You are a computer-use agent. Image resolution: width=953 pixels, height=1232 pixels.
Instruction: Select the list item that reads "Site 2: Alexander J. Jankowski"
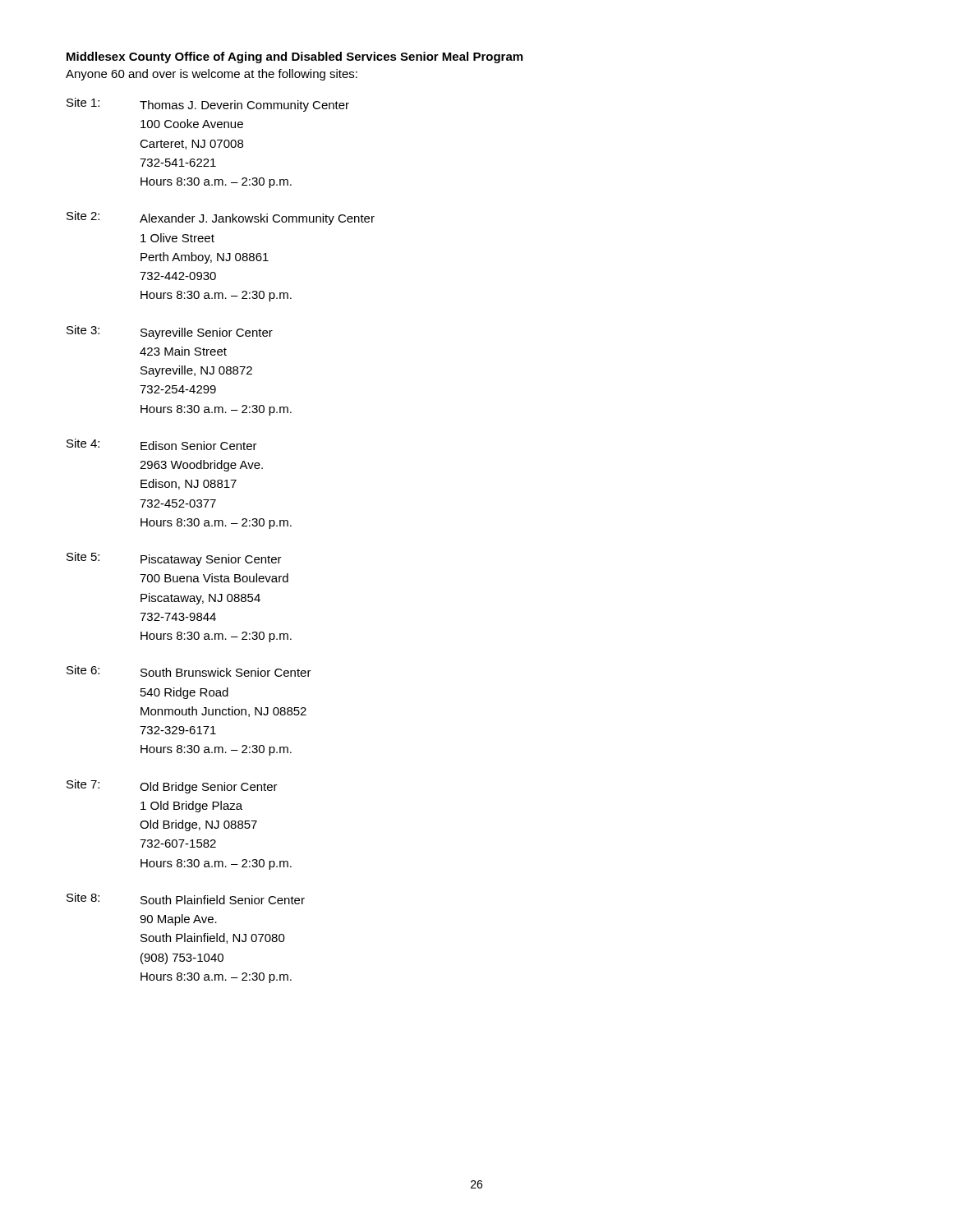coord(220,257)
